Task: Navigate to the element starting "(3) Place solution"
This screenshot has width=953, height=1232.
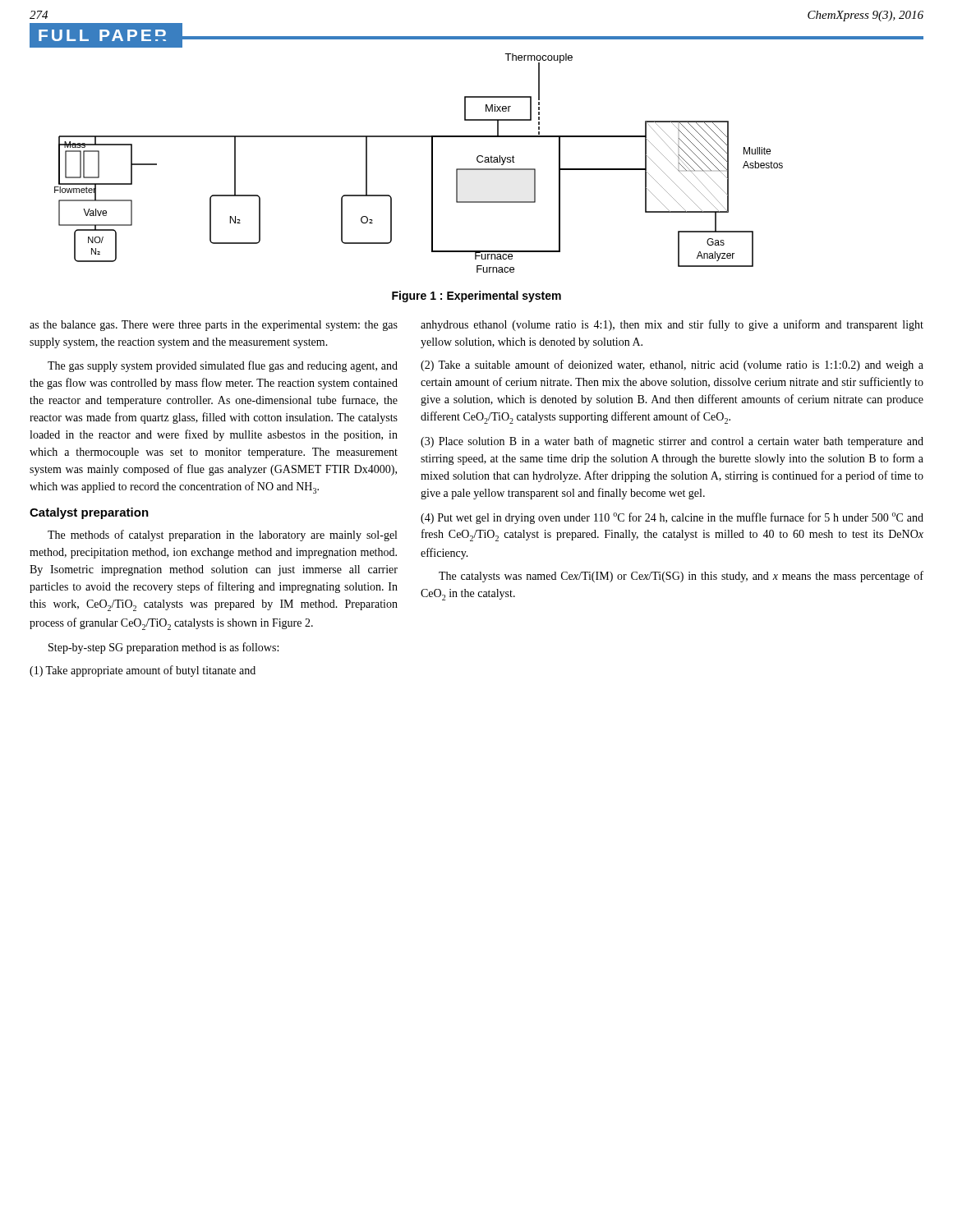Action: pos(672,467)
